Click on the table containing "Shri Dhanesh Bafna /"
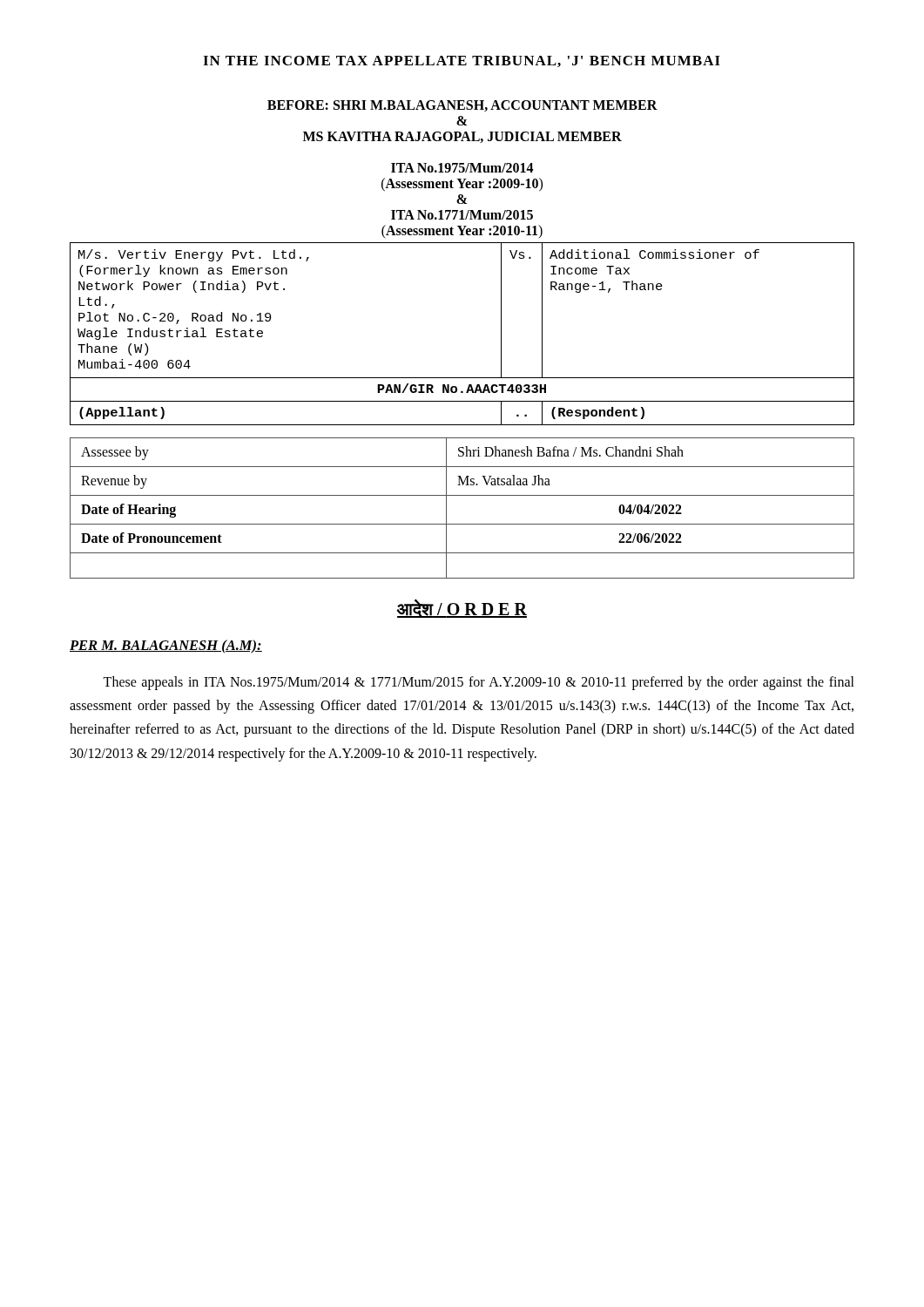 pos(462,508)
